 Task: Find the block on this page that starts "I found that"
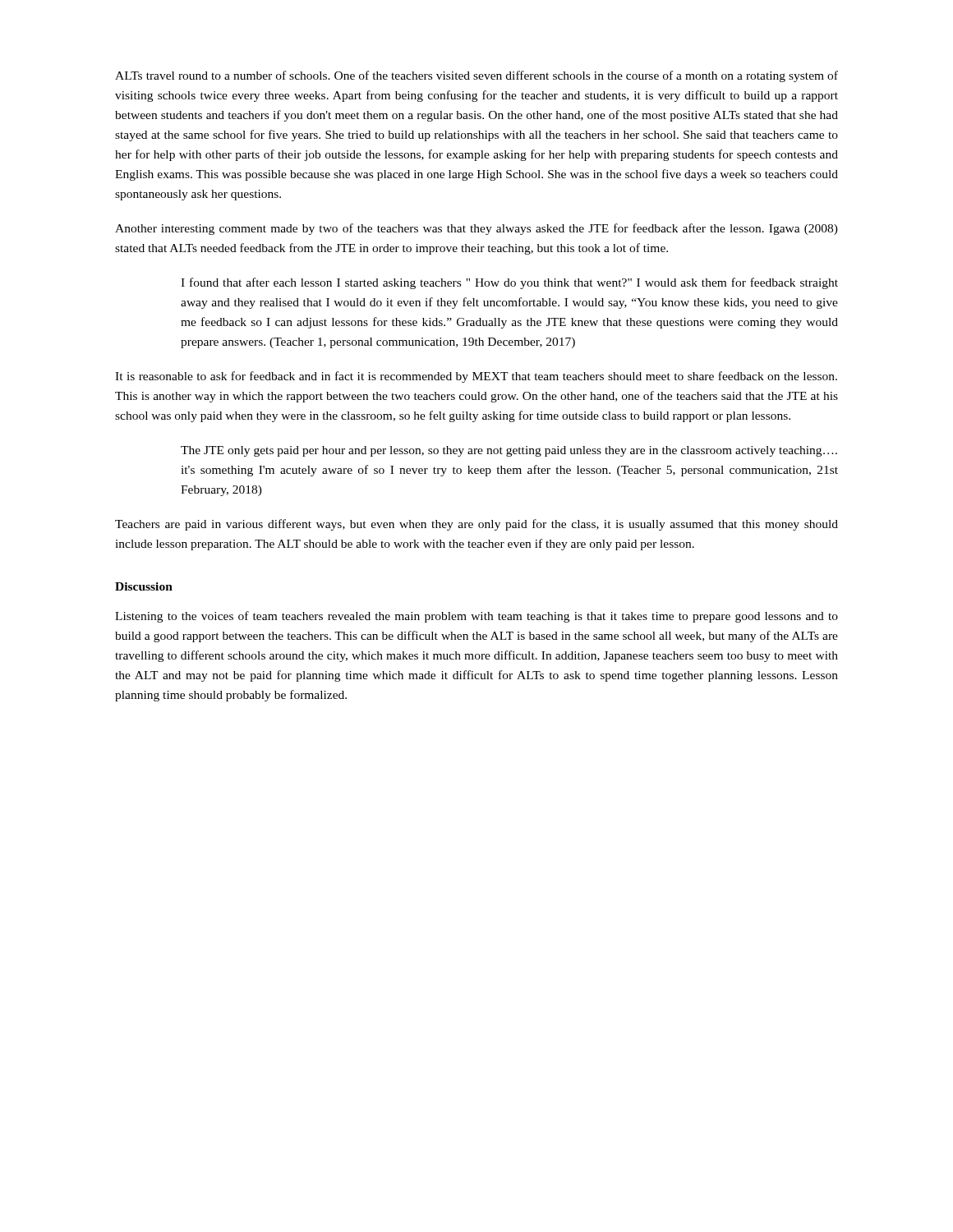click(x=509, y=312)
